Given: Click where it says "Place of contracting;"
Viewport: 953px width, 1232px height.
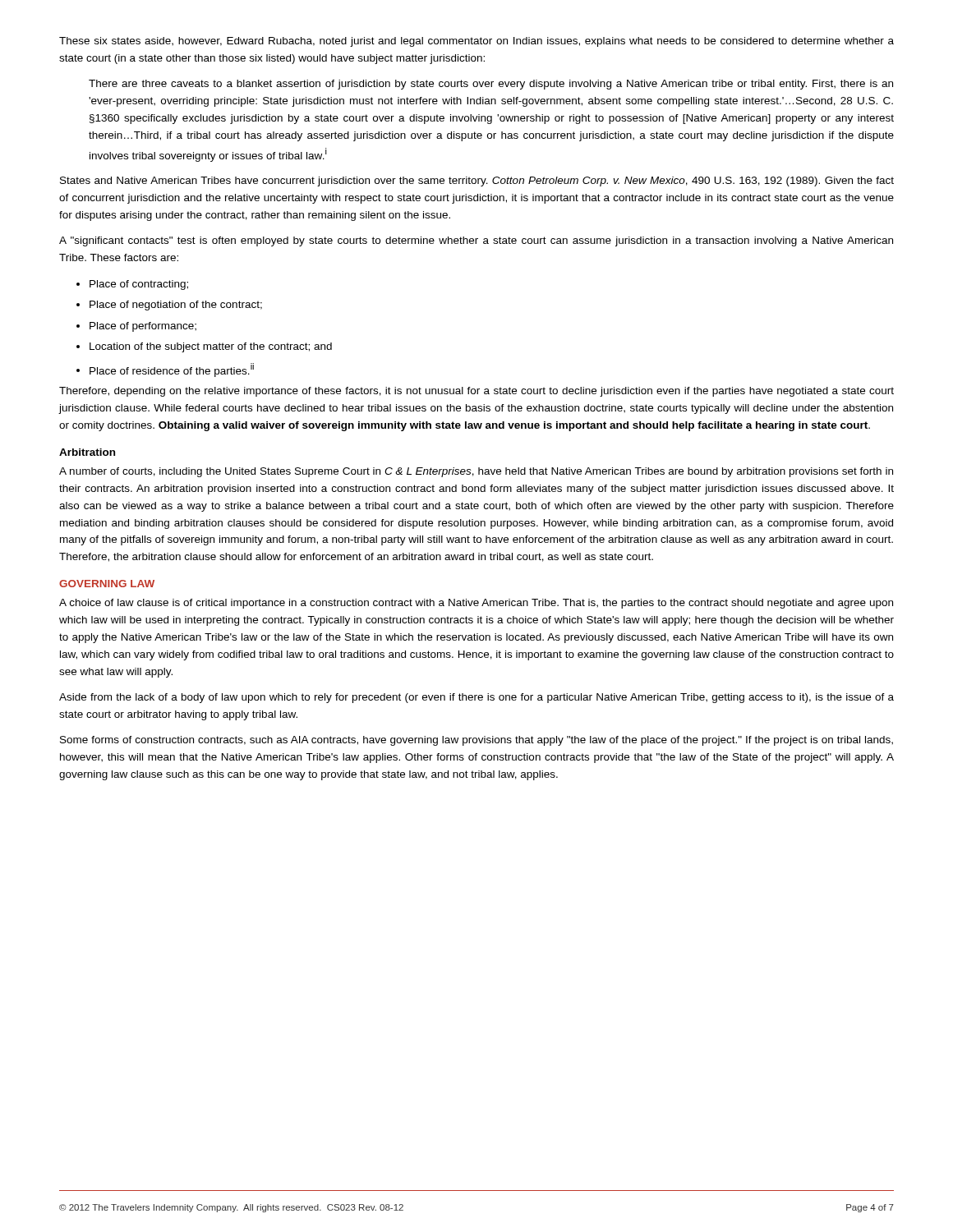Looking at the screenshot, I should coord(139,283).
